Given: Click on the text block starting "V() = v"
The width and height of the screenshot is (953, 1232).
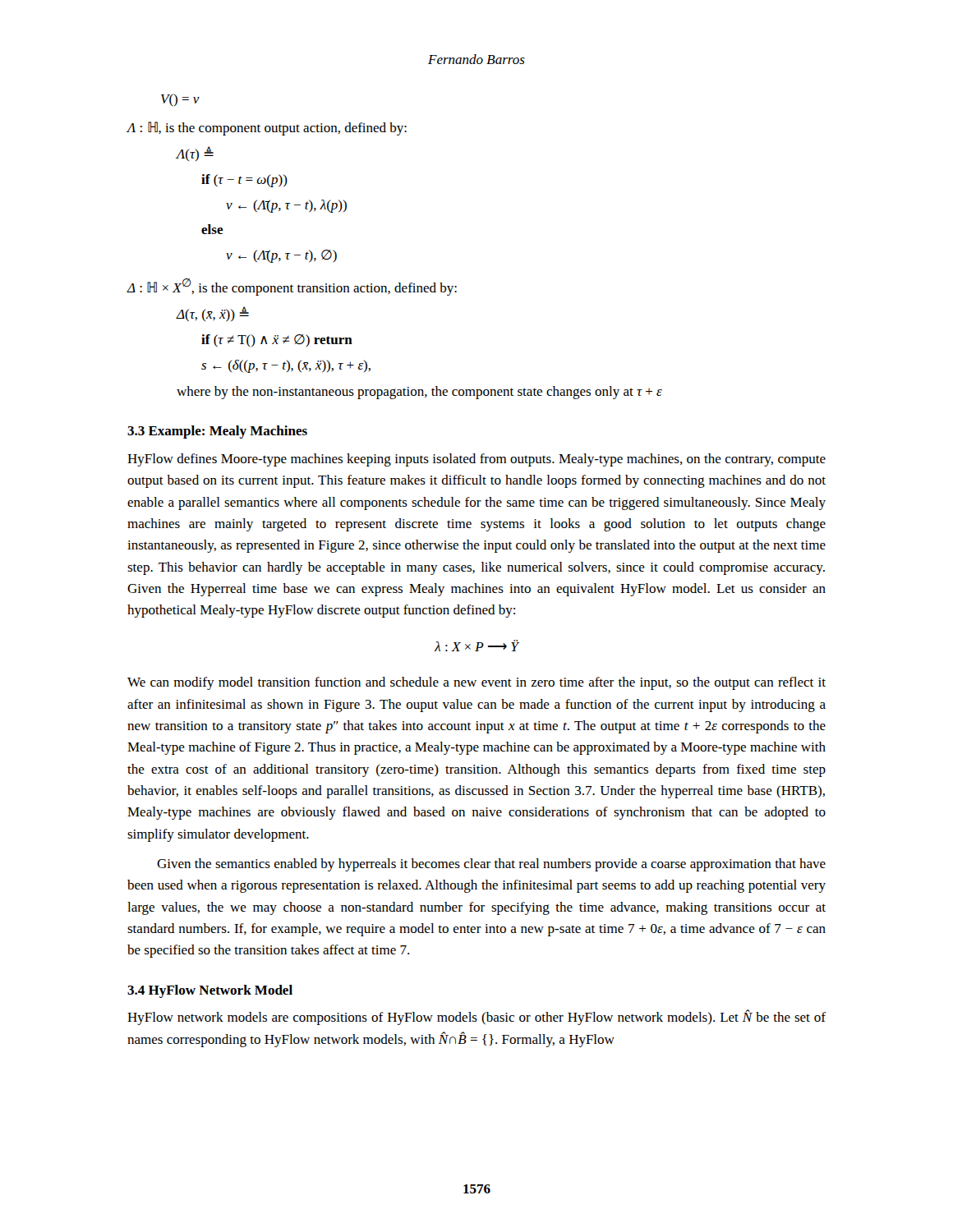Looking at the screenshot, I should pos(180,99).
